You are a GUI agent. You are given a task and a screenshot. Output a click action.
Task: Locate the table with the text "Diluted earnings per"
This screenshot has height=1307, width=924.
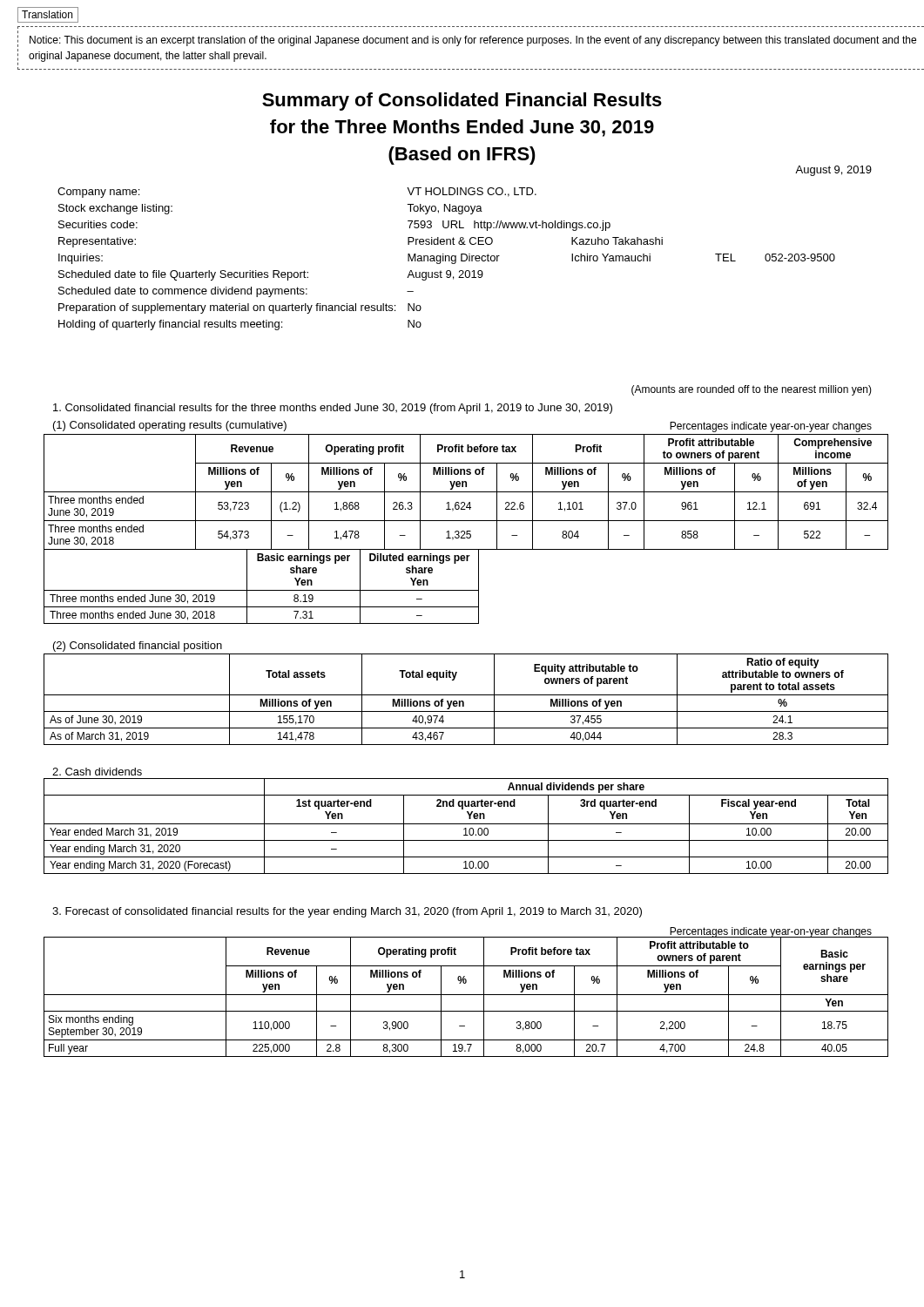tap(261, 586)
